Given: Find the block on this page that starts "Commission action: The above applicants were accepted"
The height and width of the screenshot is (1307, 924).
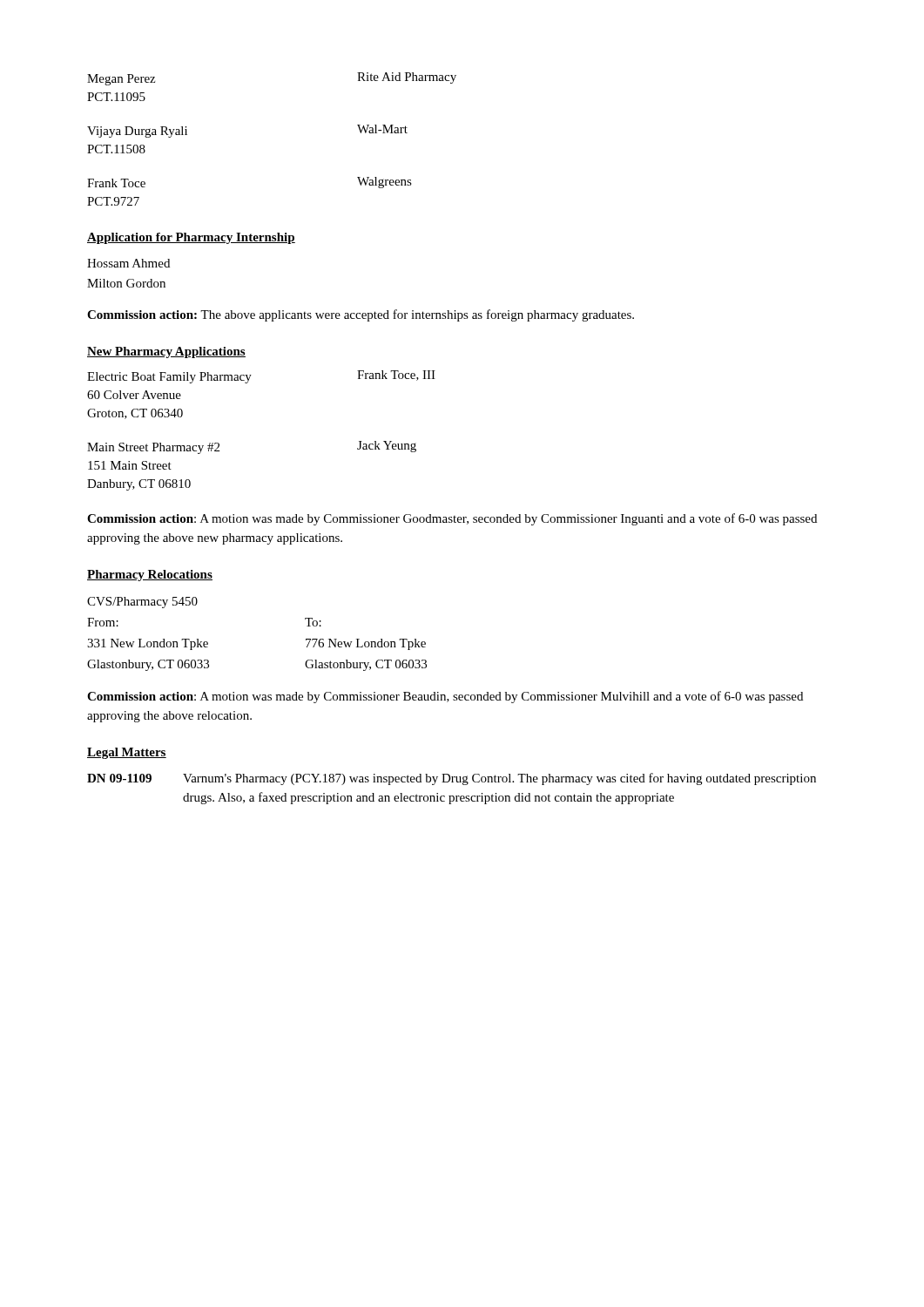Looking at the screenshot, I should (x=361, y=315).
